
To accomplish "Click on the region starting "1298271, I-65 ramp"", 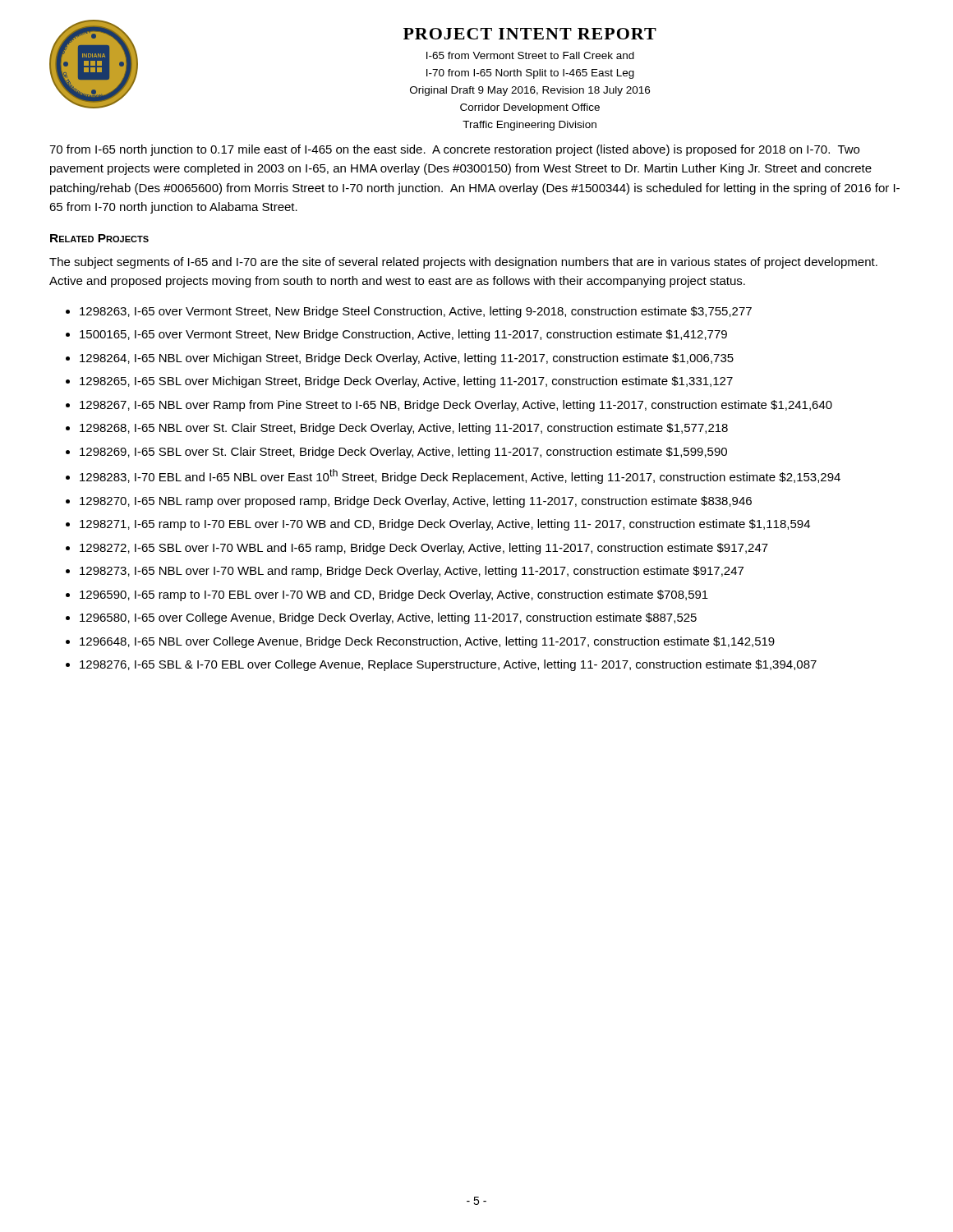I will (x=445, y=524).
